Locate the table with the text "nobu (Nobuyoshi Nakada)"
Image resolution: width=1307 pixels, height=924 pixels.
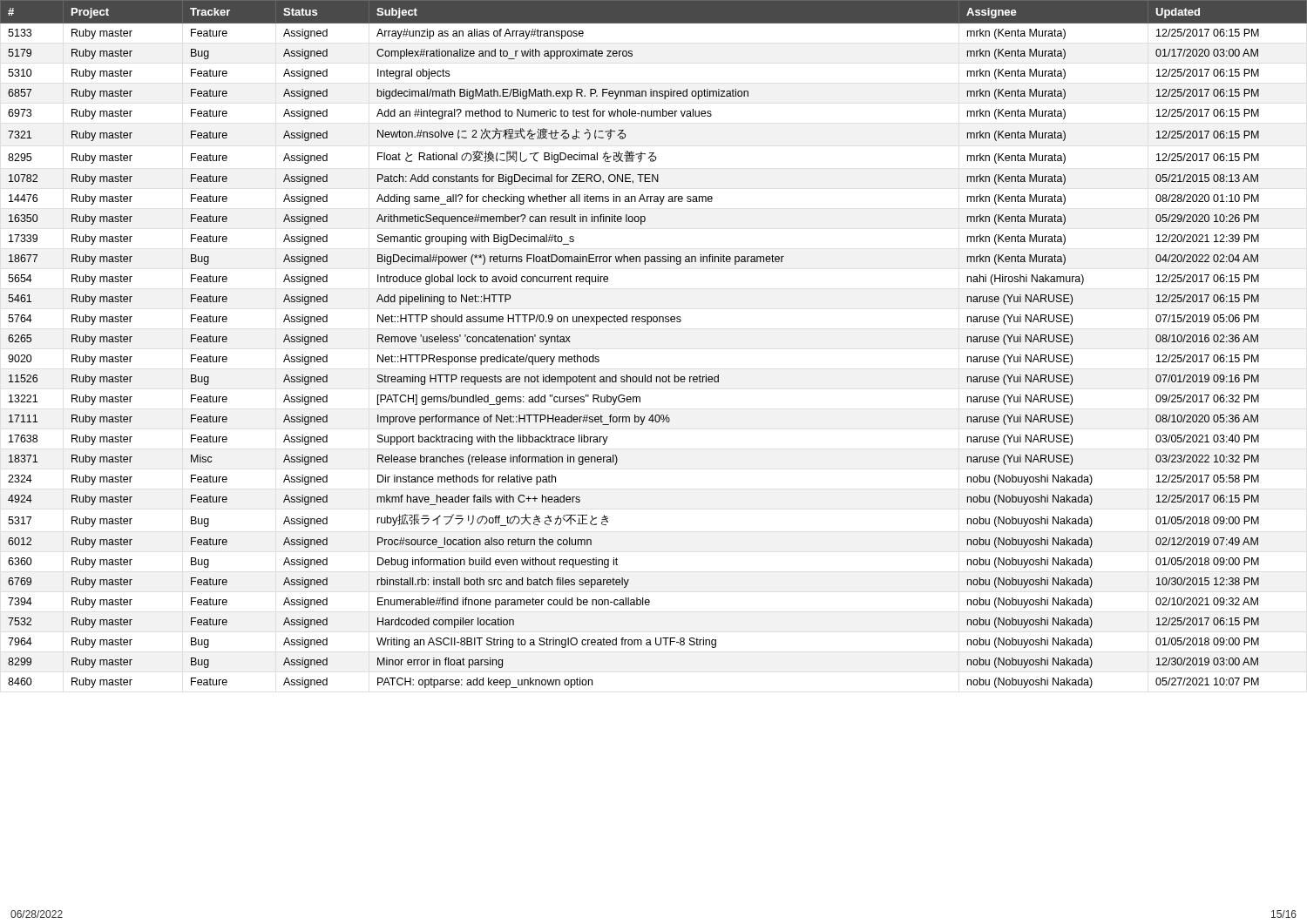pos(654,346)
